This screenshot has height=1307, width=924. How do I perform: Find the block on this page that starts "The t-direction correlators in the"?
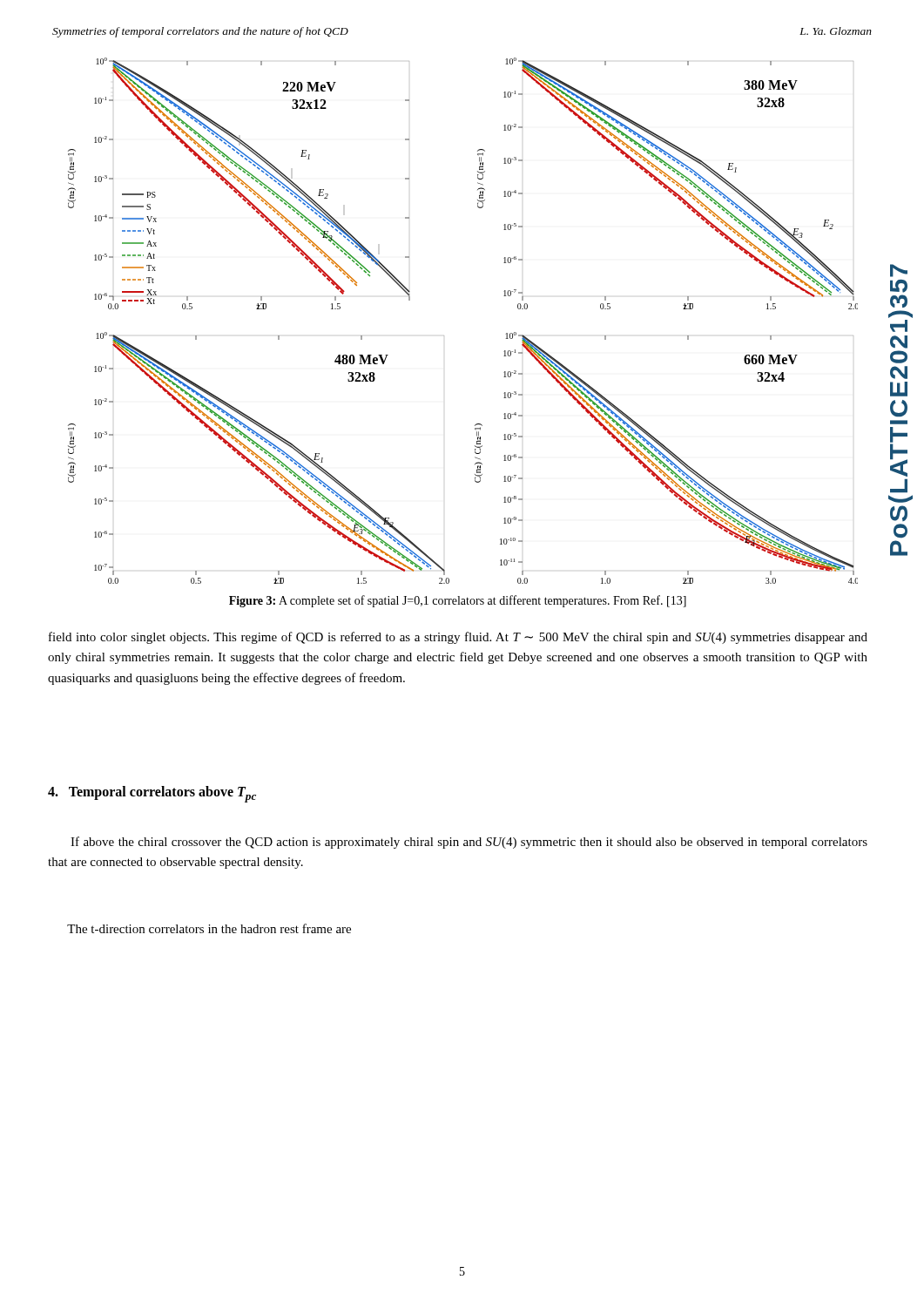(x=200, y=929)
